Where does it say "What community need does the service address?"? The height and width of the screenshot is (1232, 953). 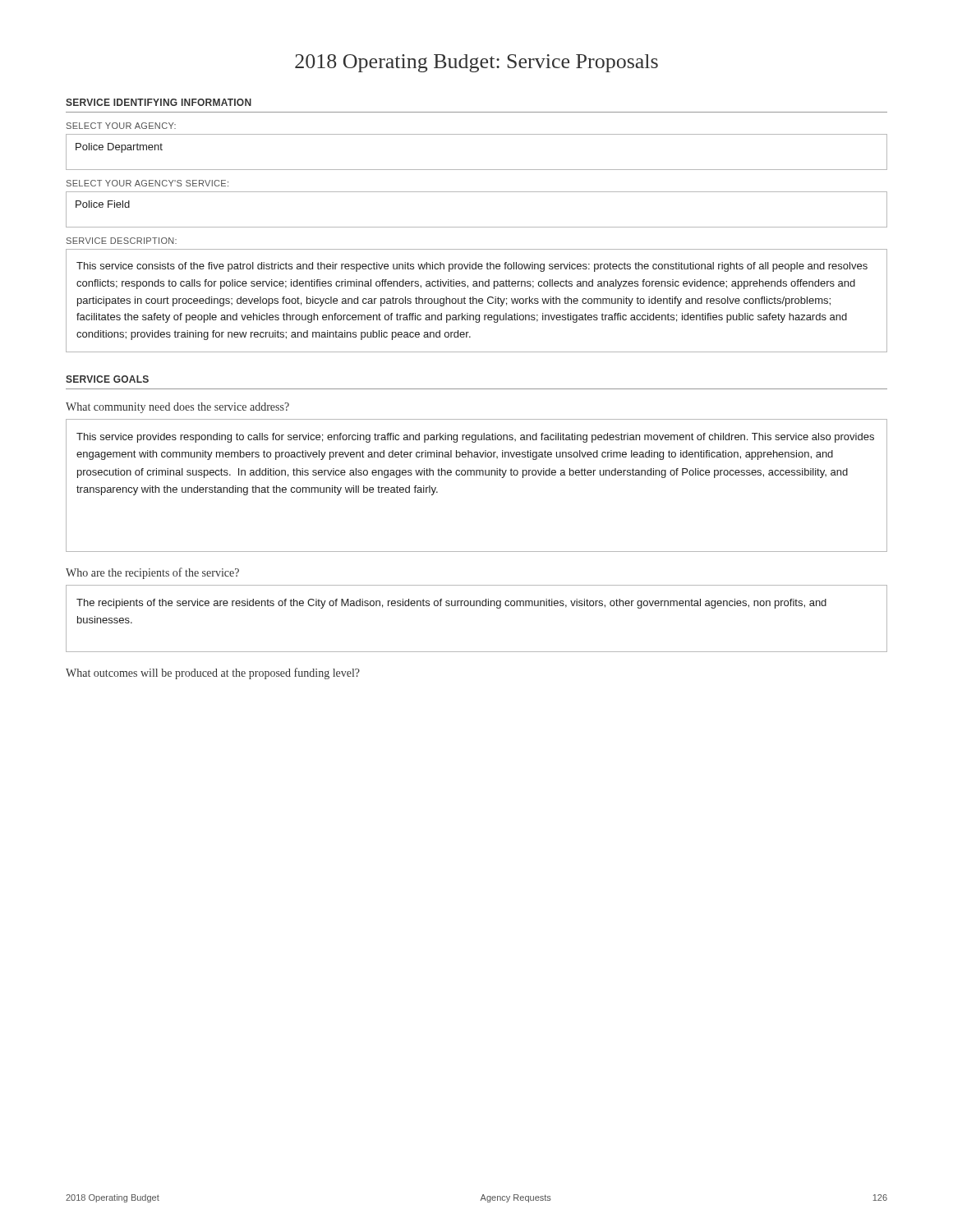coord(178,407)
